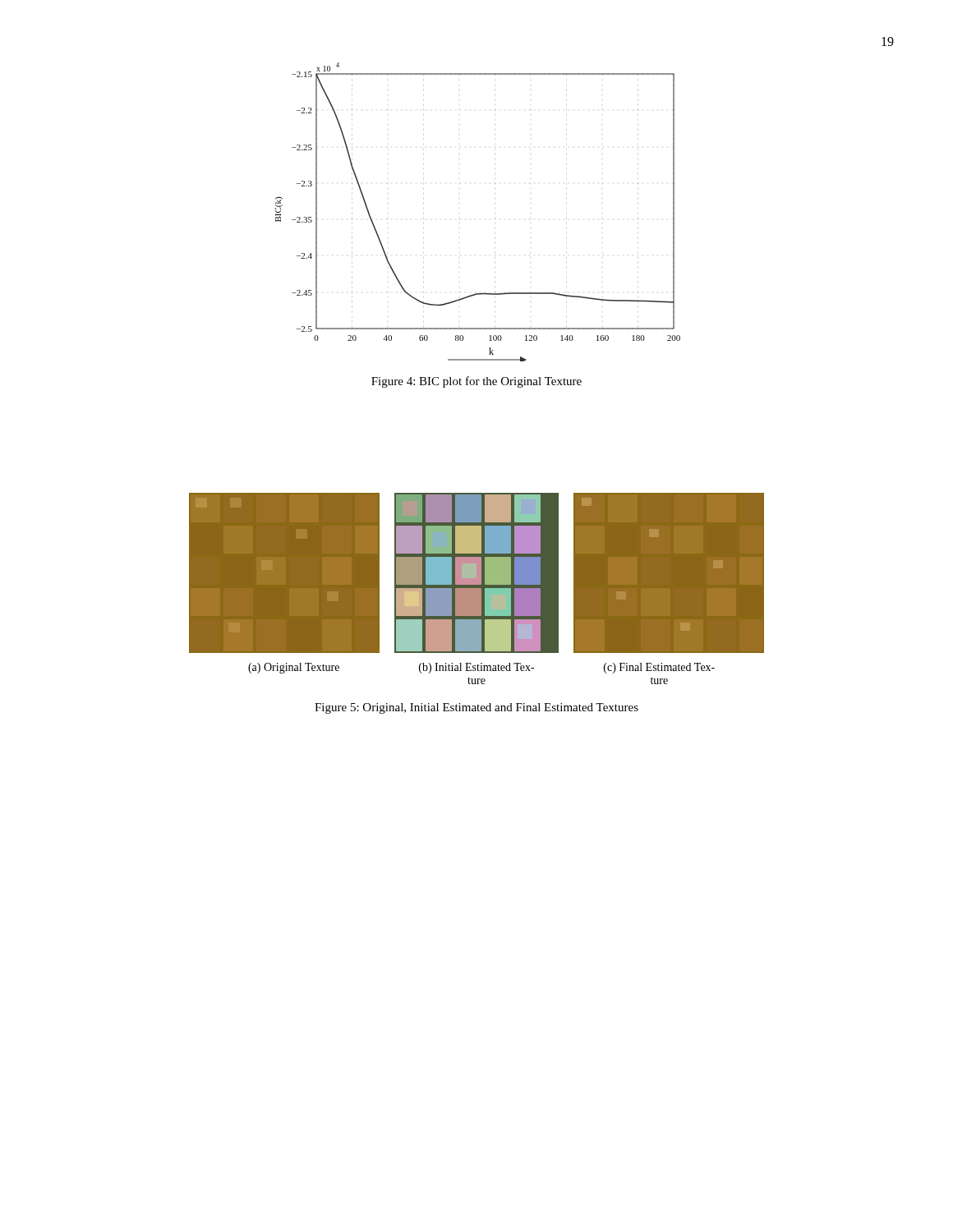The image size is (953, 1232).
Task: Locate the text starting "(a) Original Texture"
Action: pos(294,667)
